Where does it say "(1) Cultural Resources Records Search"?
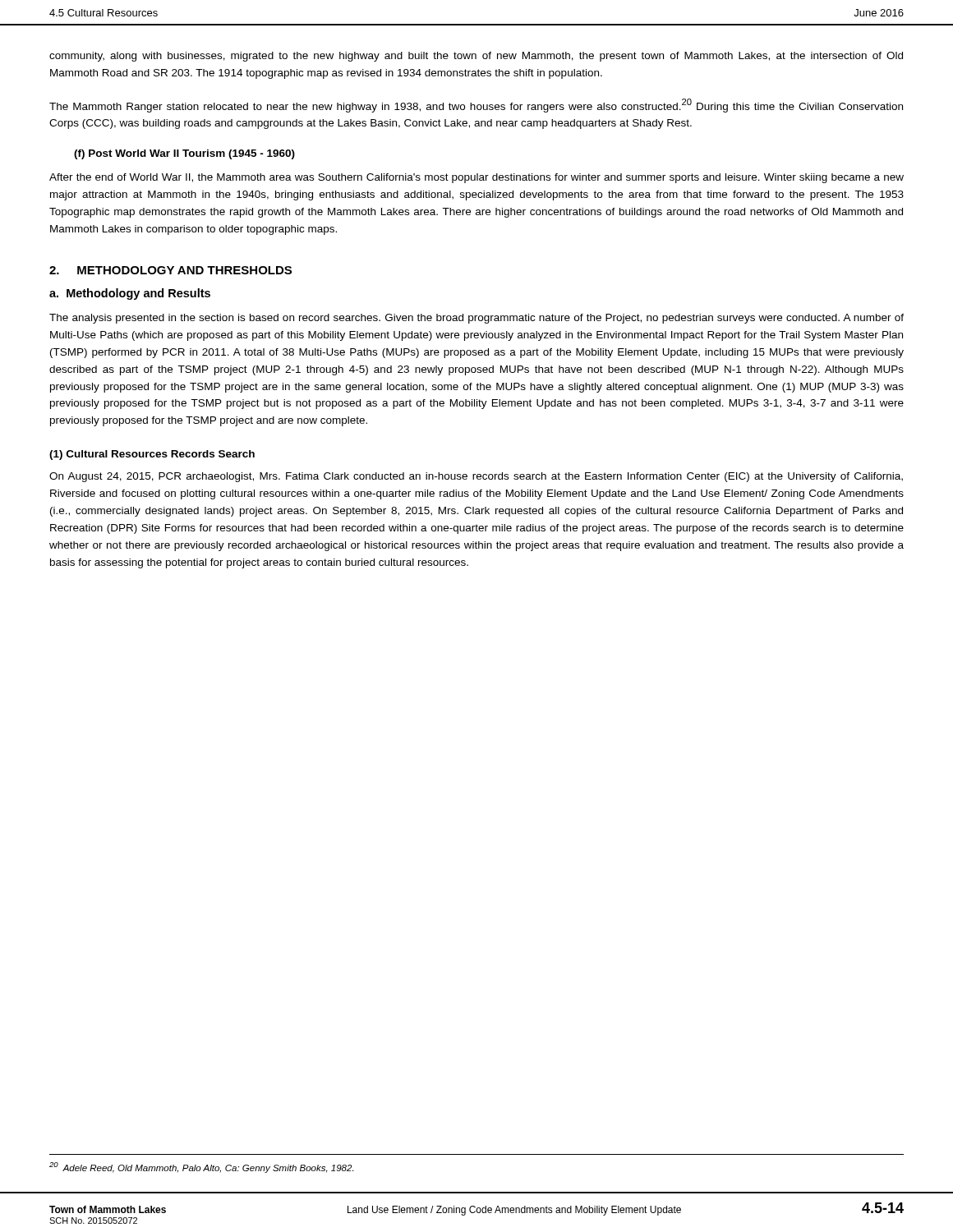This screenshot has height=1232, width=953. (152, 454)
